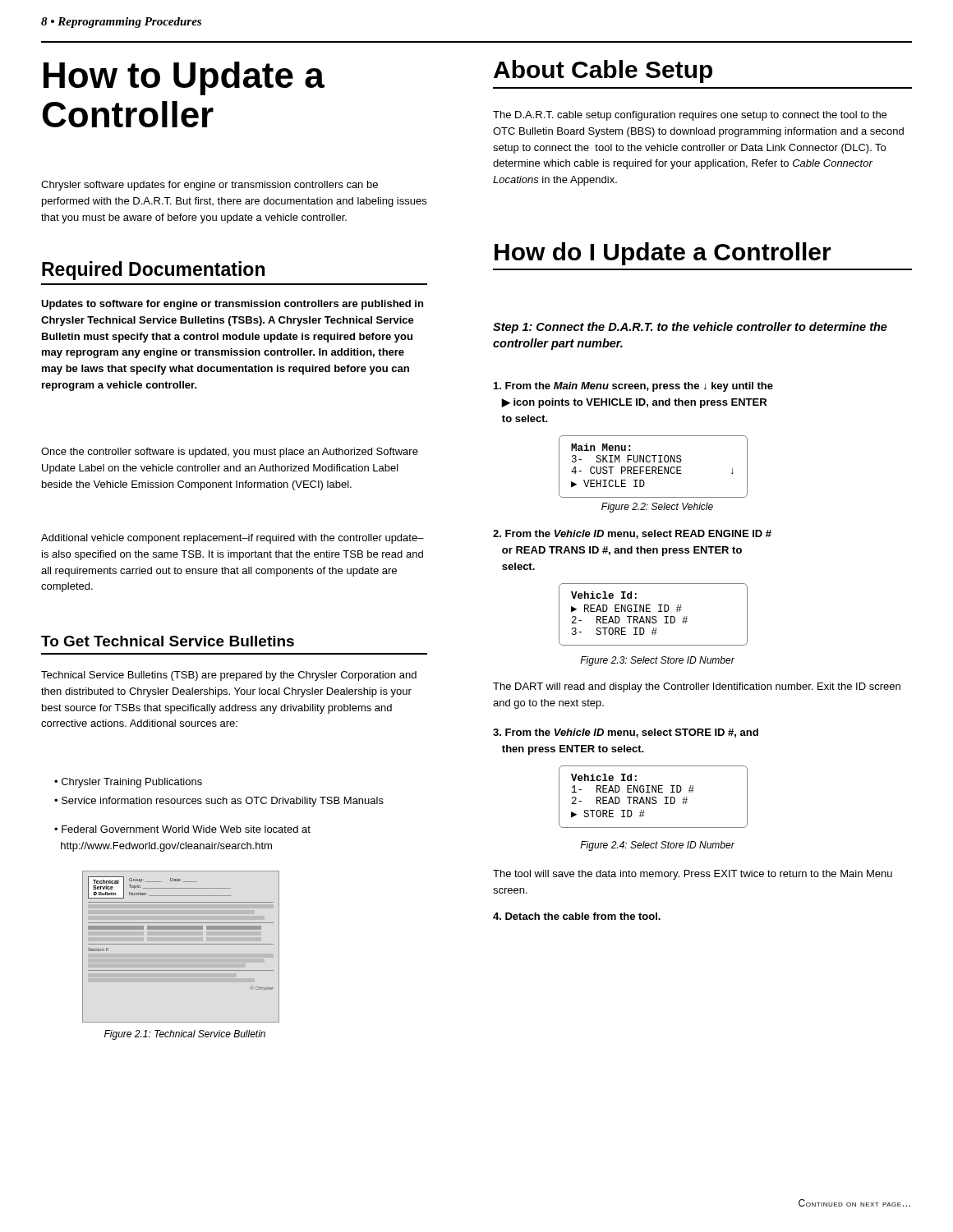This screenshot has height=1232, width=953.
Task: Point to the block beginning "The tool will"
Action: pyautogui.click(x=693, y=882)
